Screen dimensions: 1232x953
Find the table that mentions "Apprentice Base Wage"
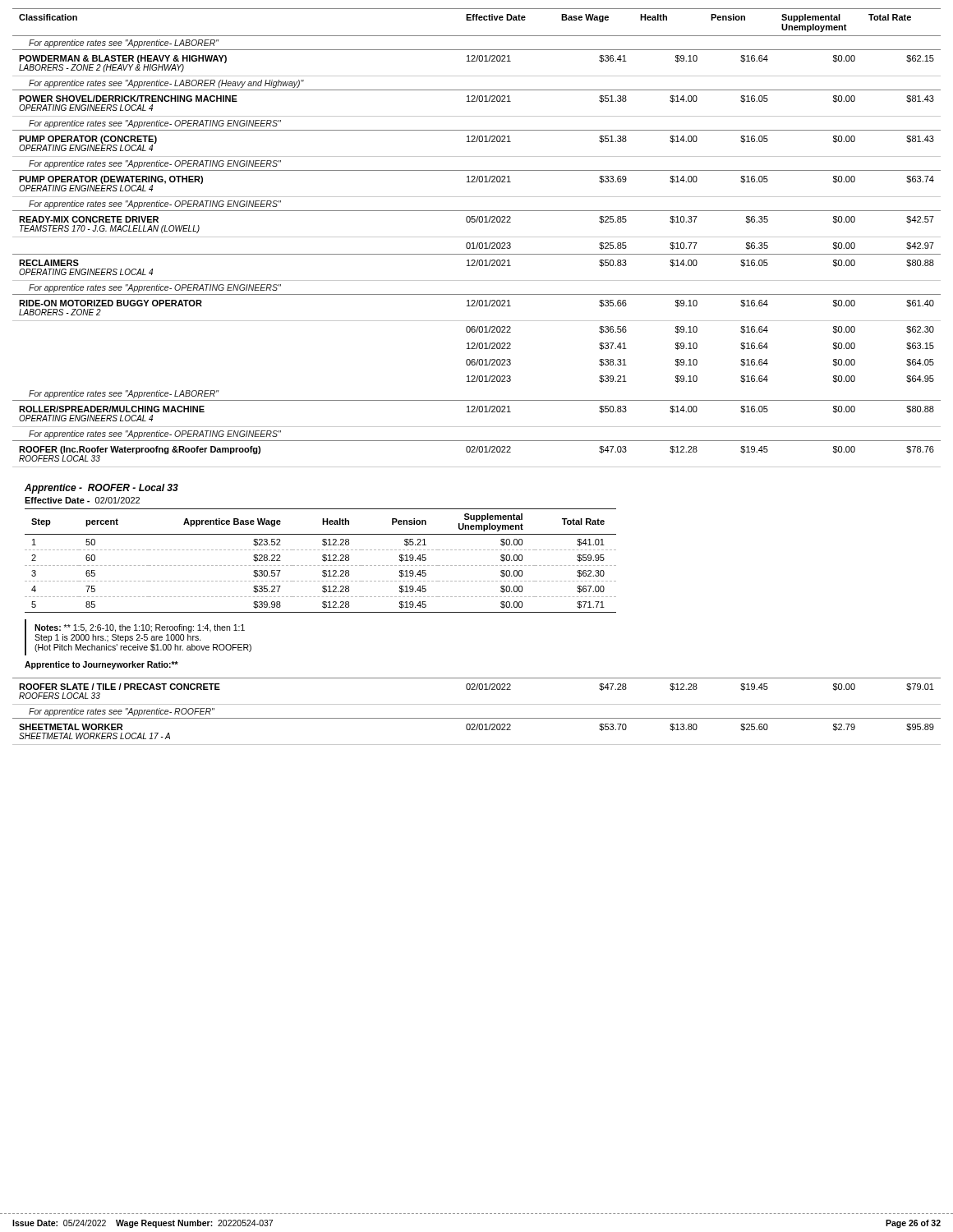[476, 561]
